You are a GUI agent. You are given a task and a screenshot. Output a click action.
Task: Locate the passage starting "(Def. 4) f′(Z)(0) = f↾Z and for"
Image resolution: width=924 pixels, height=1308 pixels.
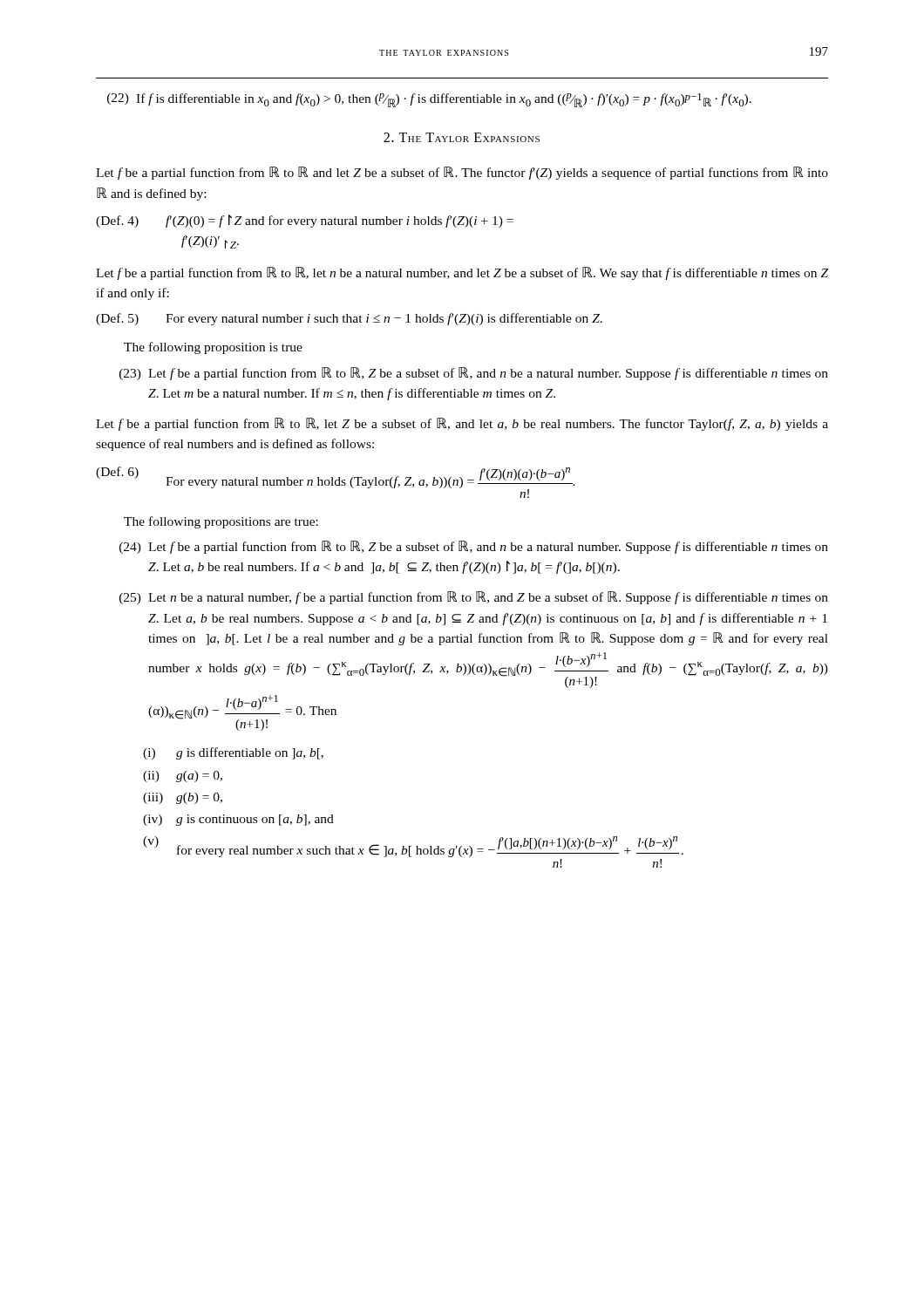pos(462,232)
